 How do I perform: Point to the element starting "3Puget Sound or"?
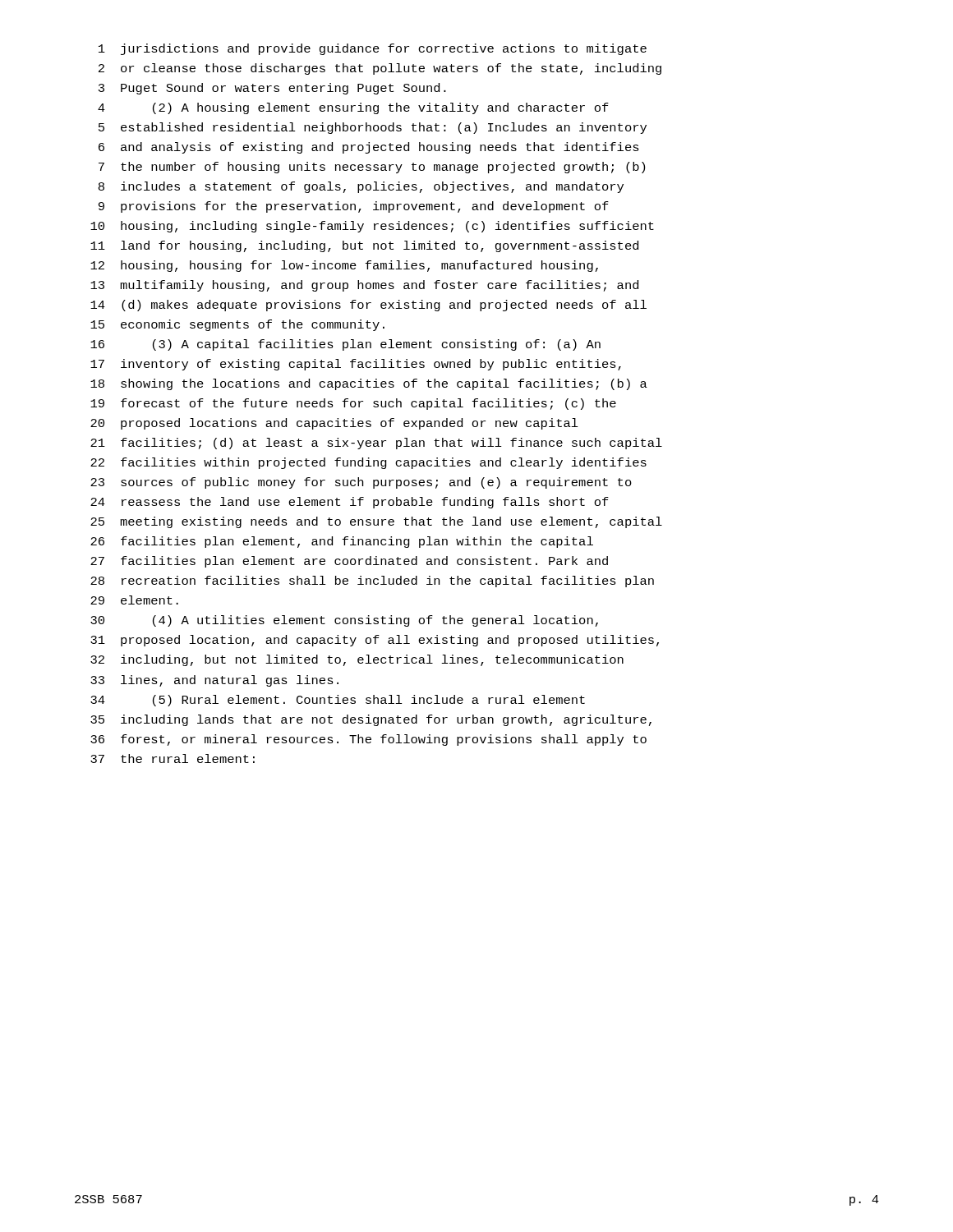[x=272, y=89]
